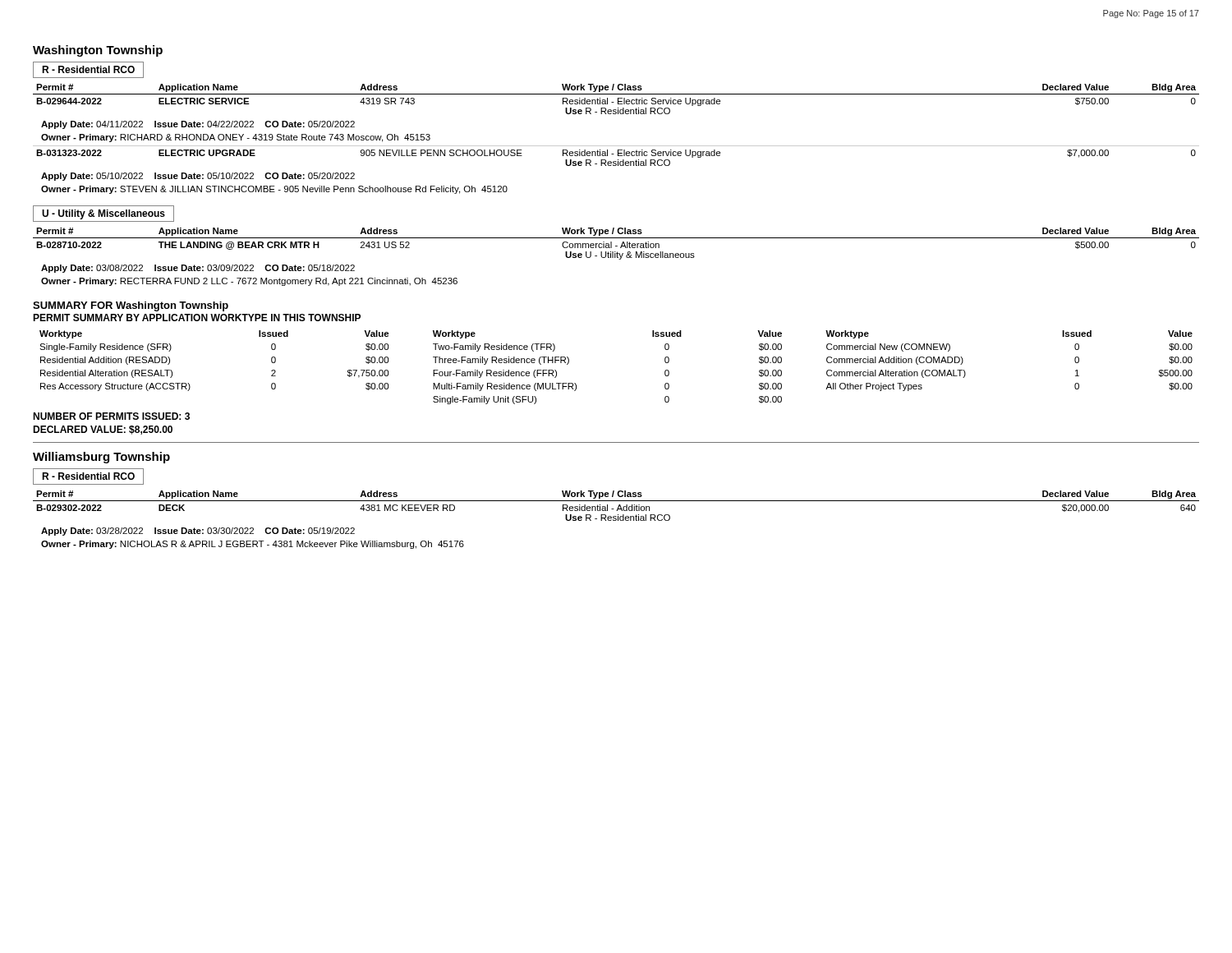Click on the section header with the text "SUMMARY FOR Washington Township"

coord(131,305)
